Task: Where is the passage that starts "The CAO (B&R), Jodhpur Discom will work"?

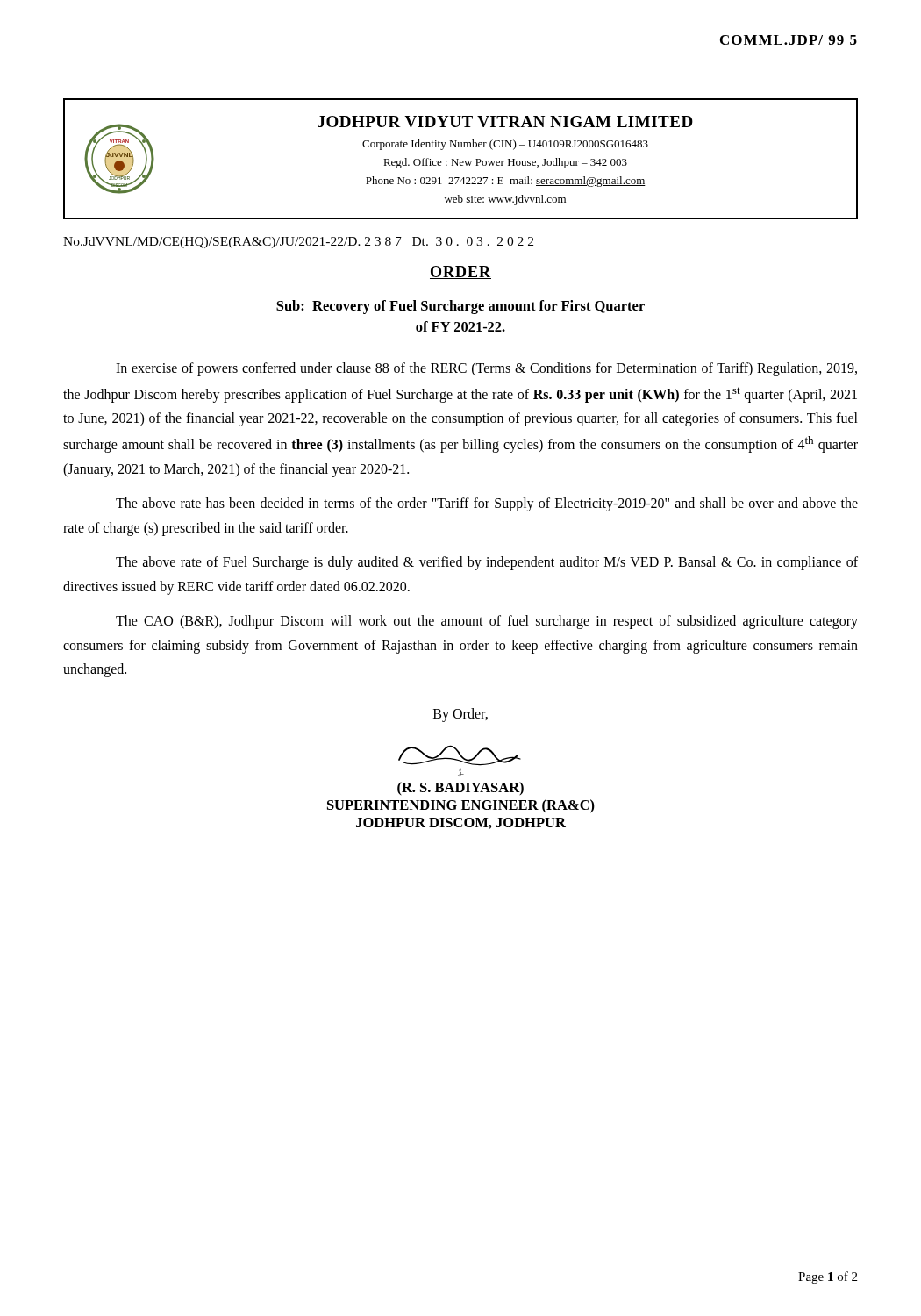Action: (x=460, y=645)
